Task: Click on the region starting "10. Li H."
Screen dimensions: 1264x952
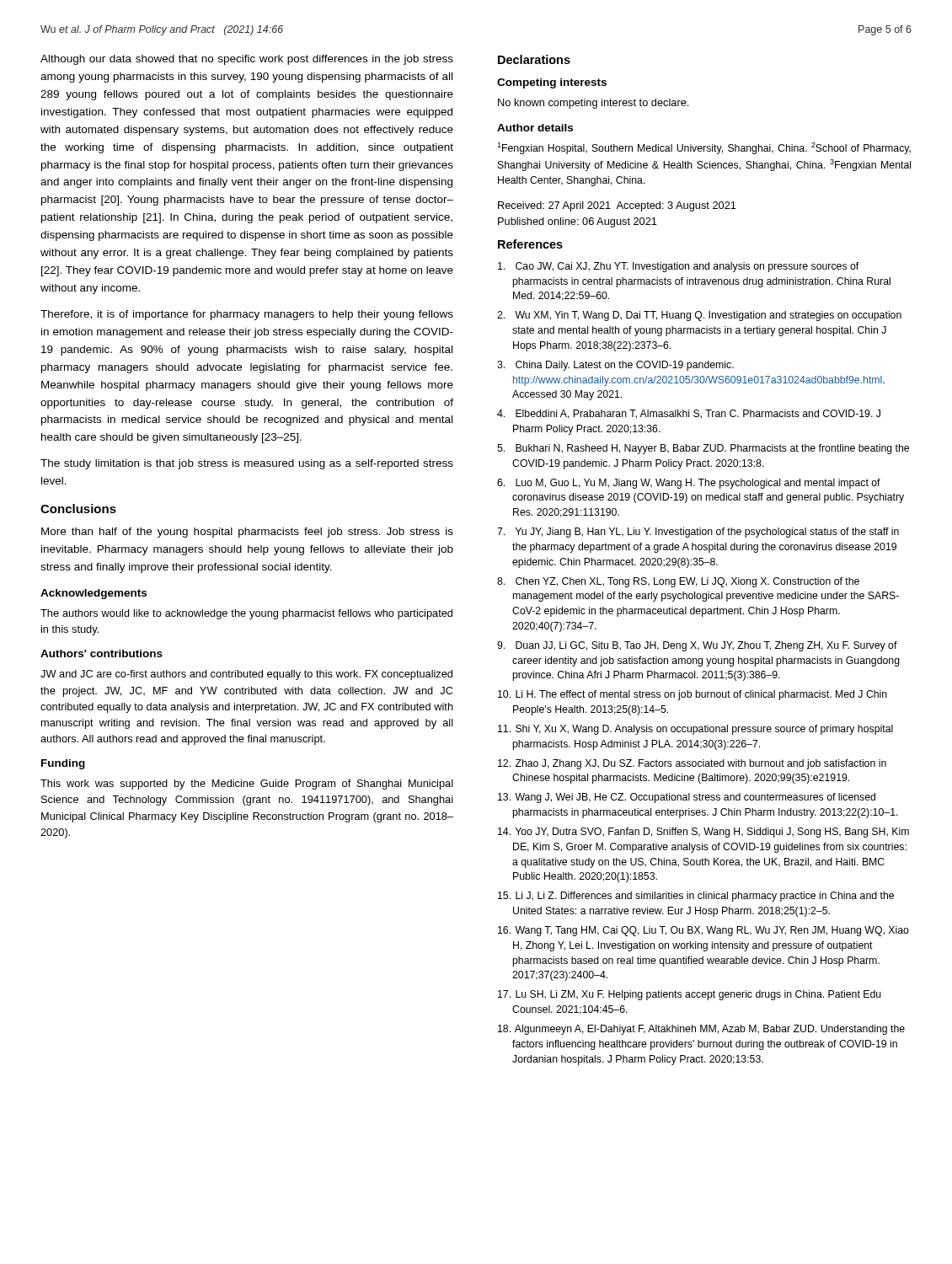Action: pyautogui.click(x=704, y=703)
